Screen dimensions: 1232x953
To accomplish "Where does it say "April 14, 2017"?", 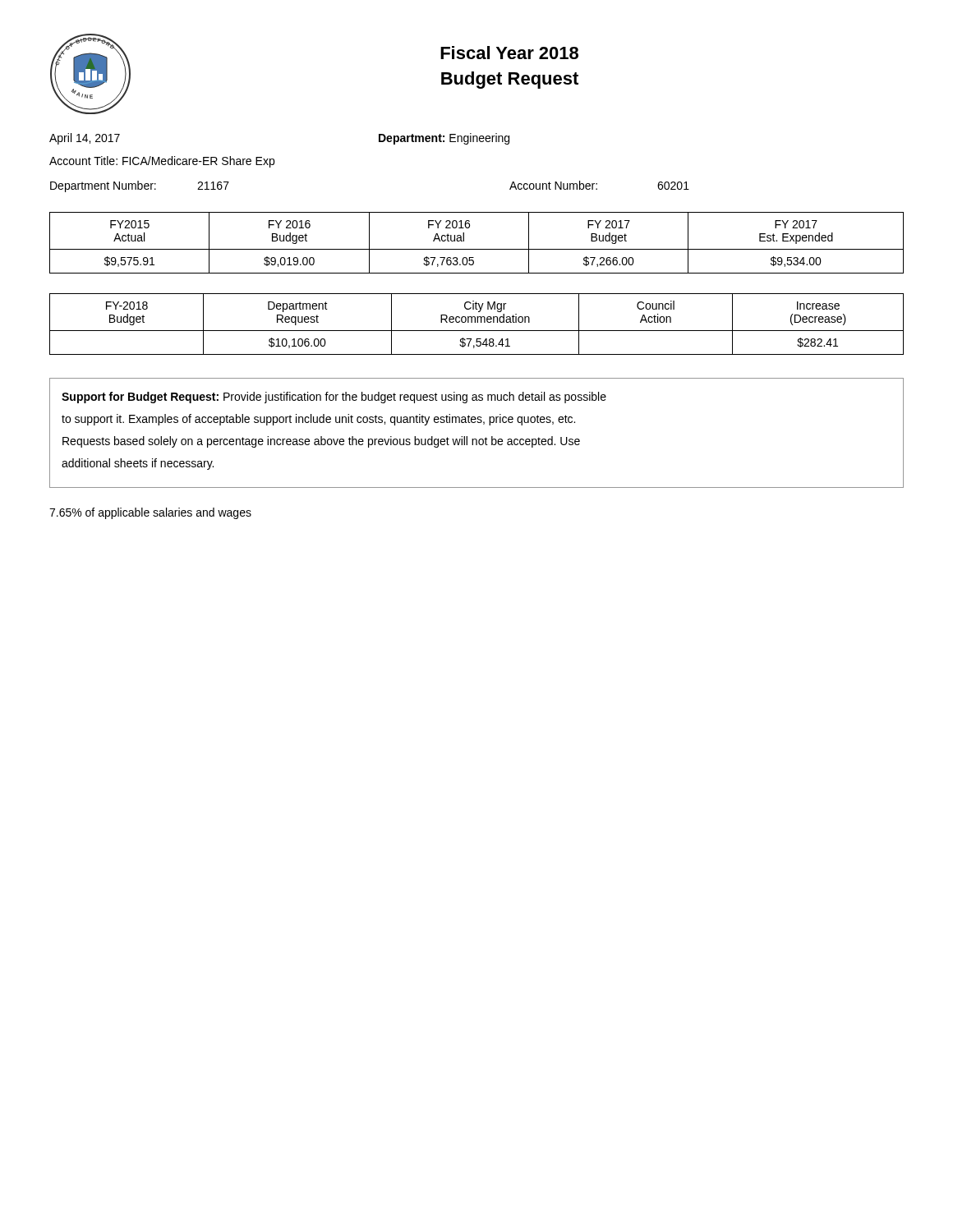I will pyautogui.click(x=85, y=138).
